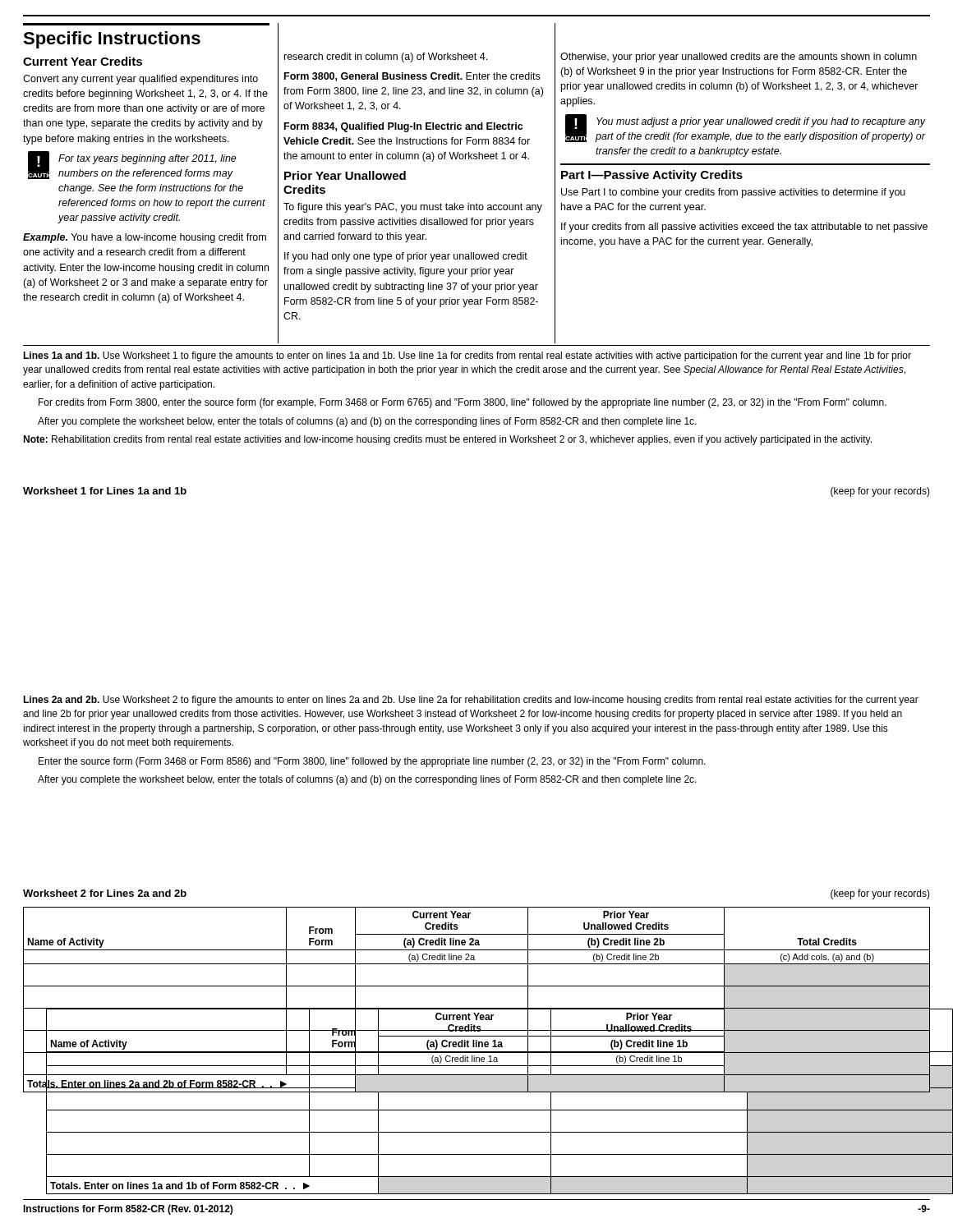
Task: Click on the text block with the text "! CAUTION You"
Action: 745,136
